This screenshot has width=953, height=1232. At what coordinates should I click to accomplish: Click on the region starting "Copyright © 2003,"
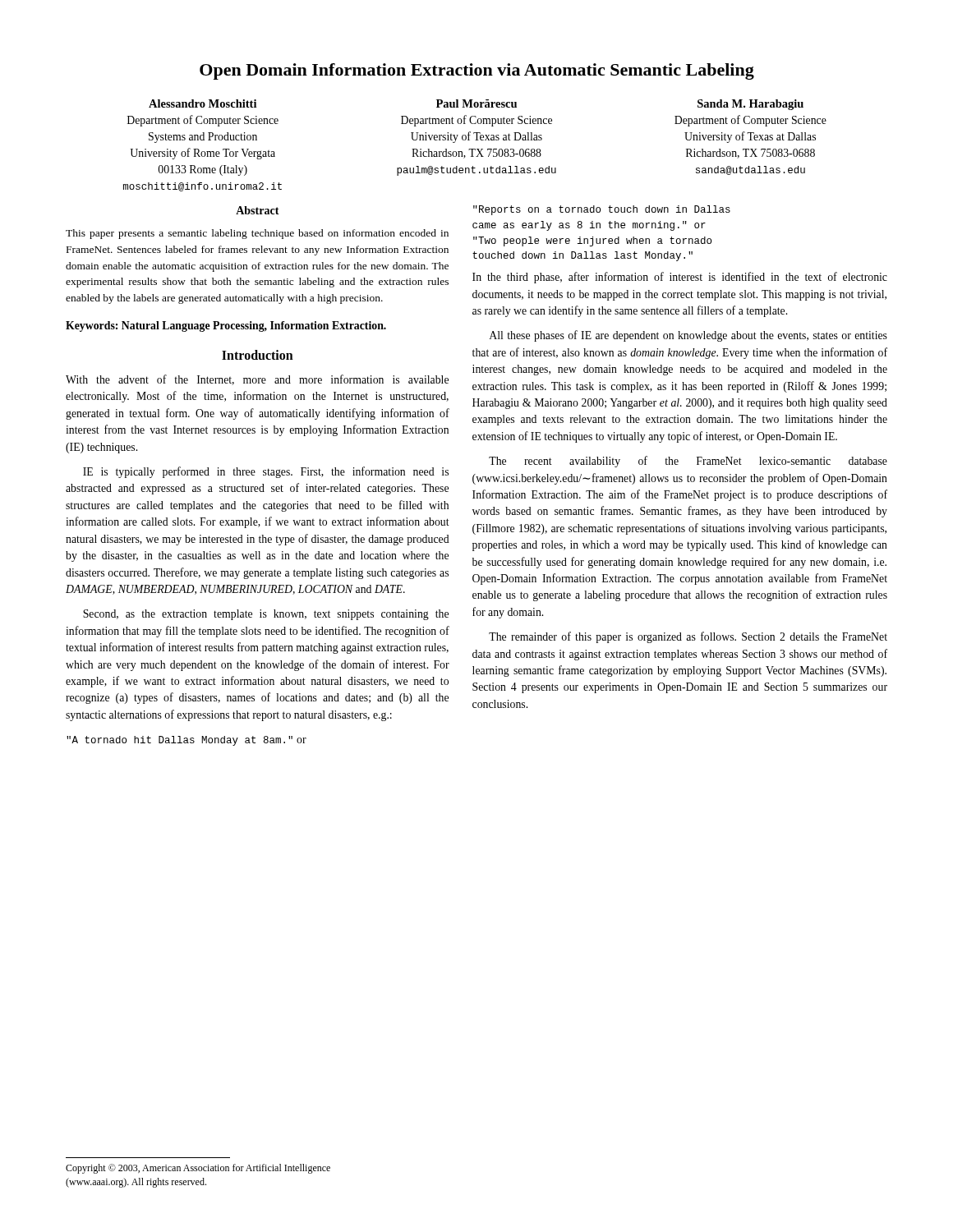click(198, 1175)
